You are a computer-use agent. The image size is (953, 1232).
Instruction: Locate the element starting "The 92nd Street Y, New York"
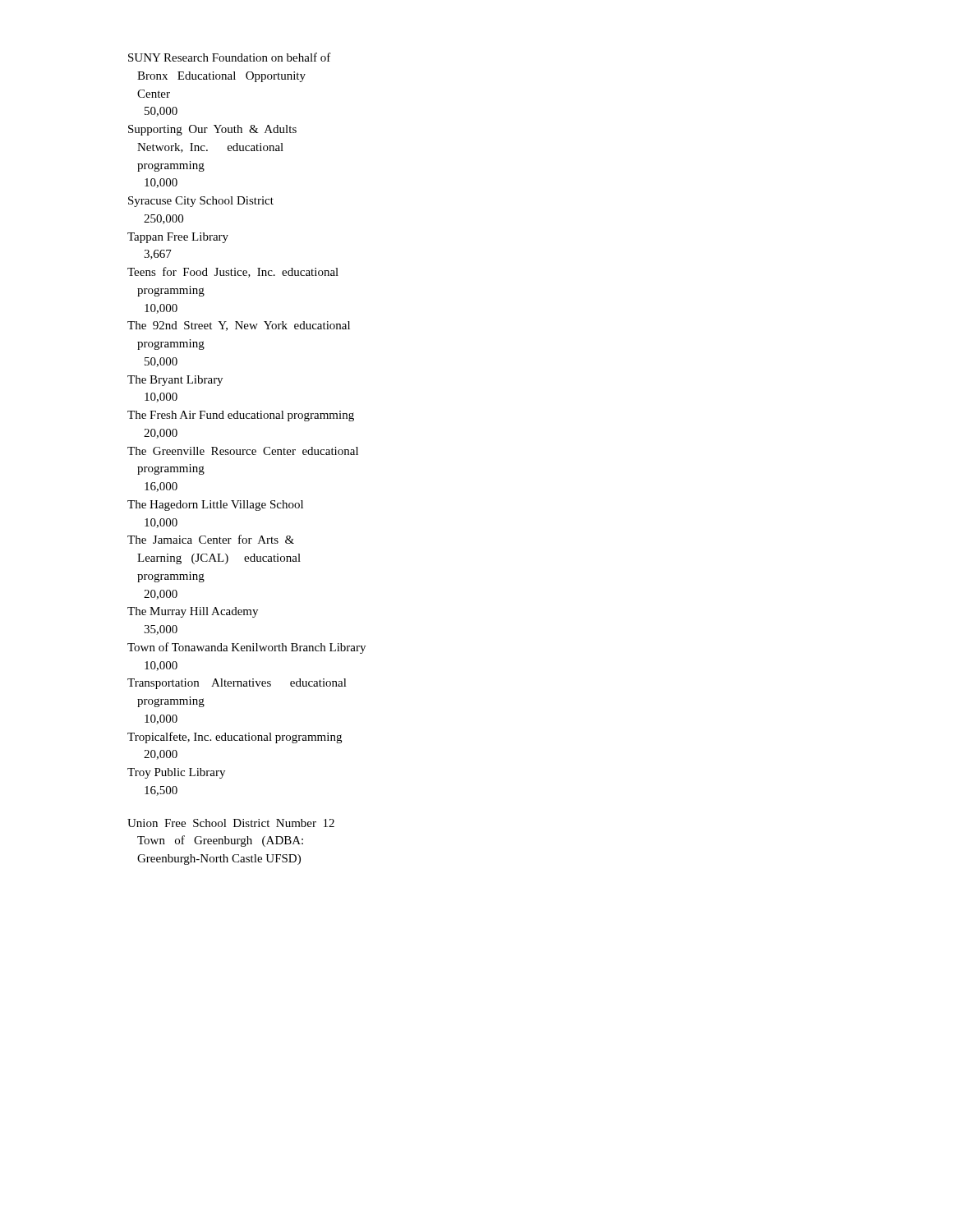point(239,326)
